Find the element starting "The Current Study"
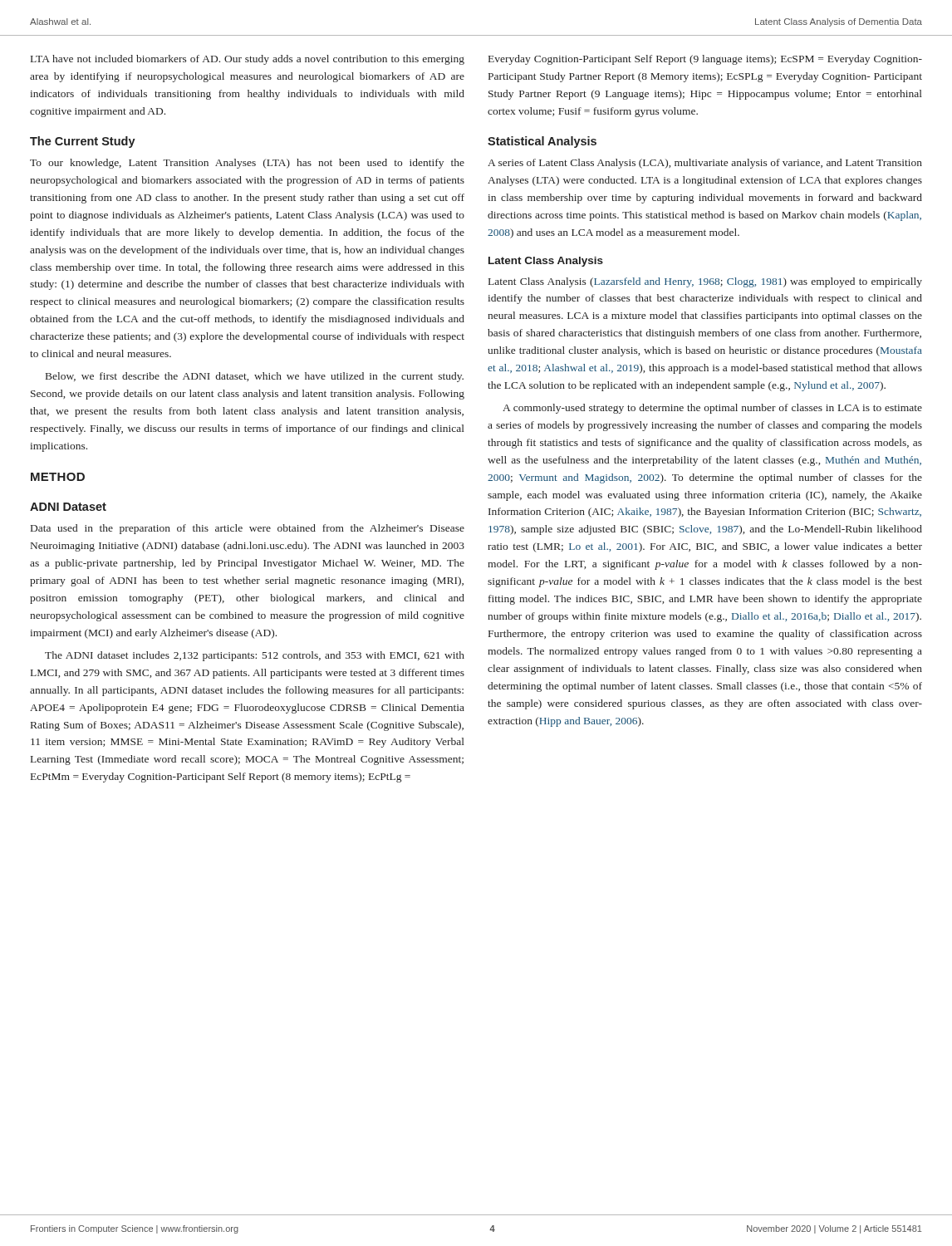This screenshot has height=1246, width=952. [x=82, y=141]
